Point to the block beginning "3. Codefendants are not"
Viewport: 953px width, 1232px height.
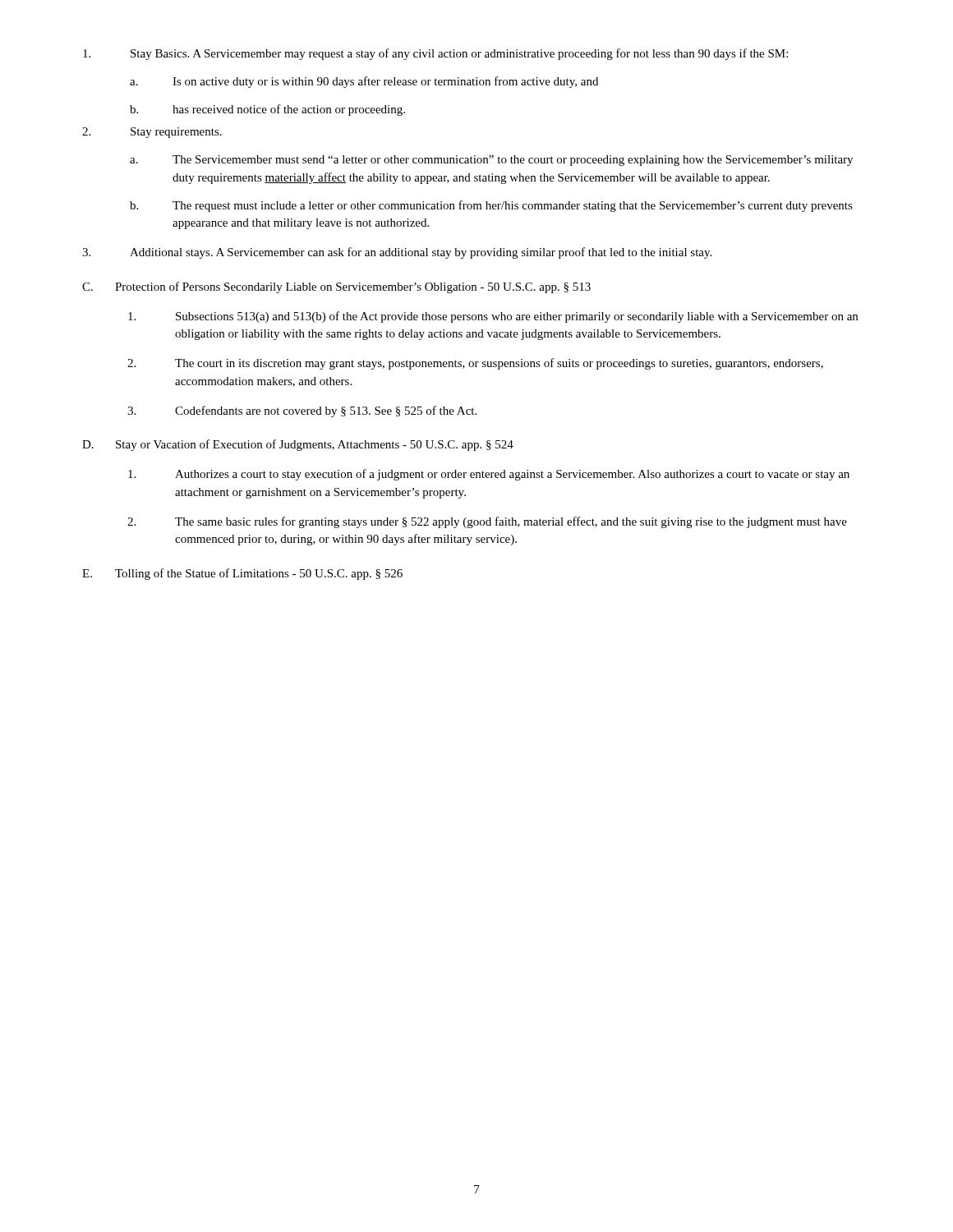302,411
